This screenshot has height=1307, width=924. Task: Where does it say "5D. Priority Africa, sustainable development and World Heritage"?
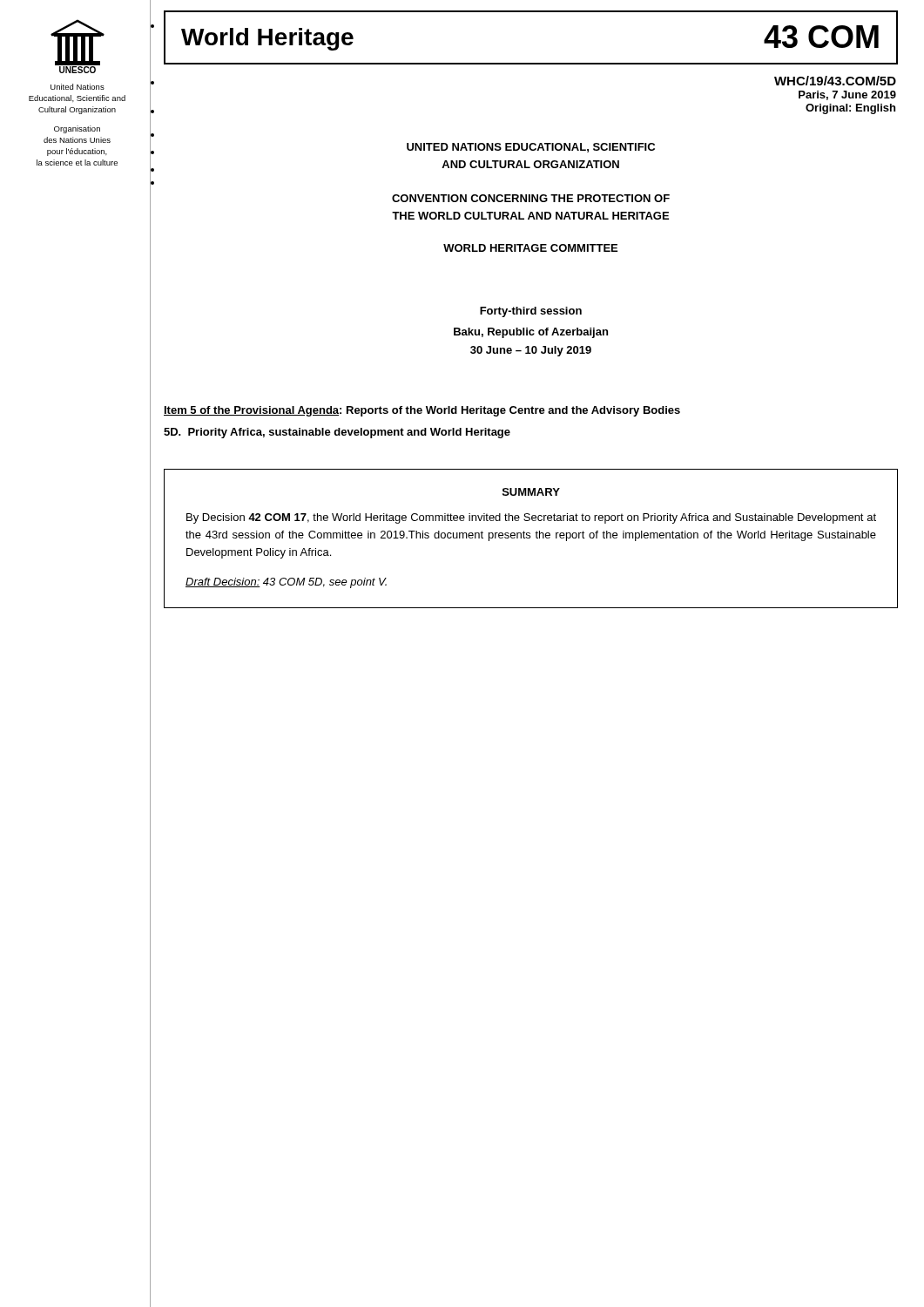337,432
